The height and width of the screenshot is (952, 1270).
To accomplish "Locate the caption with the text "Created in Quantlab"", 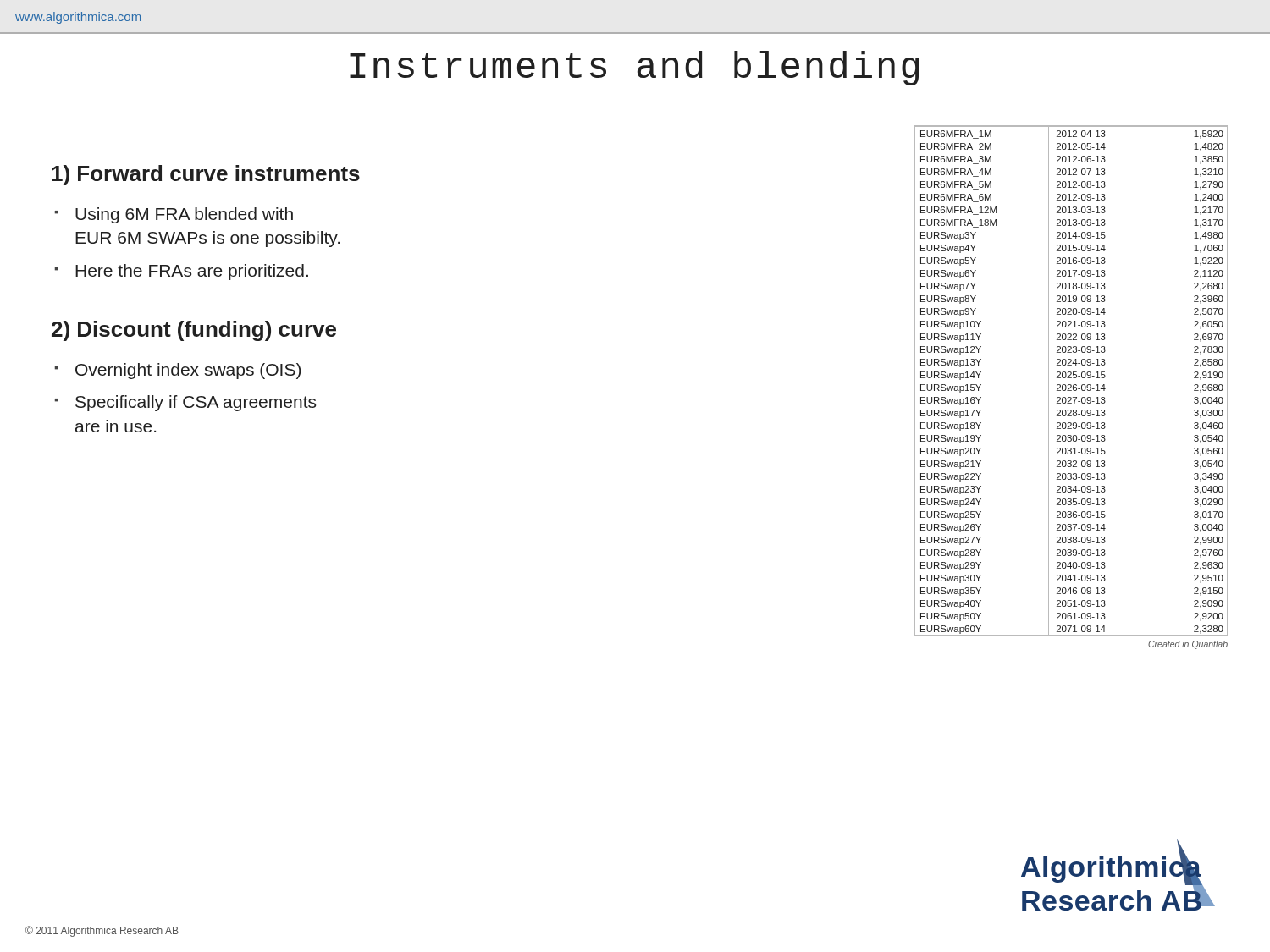I will (x=1188, y=644).
